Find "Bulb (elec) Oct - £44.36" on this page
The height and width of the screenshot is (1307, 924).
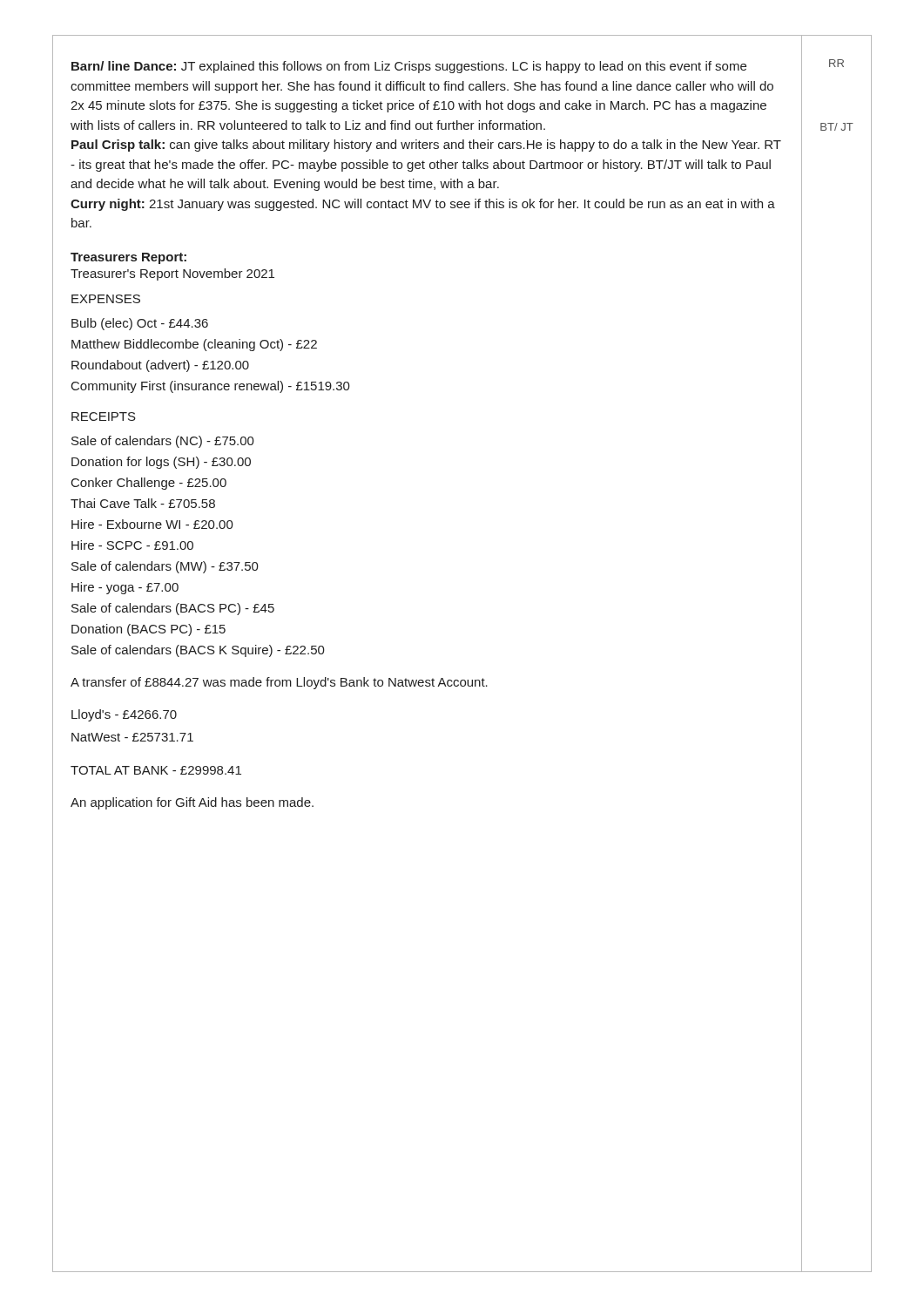point(140,322)
